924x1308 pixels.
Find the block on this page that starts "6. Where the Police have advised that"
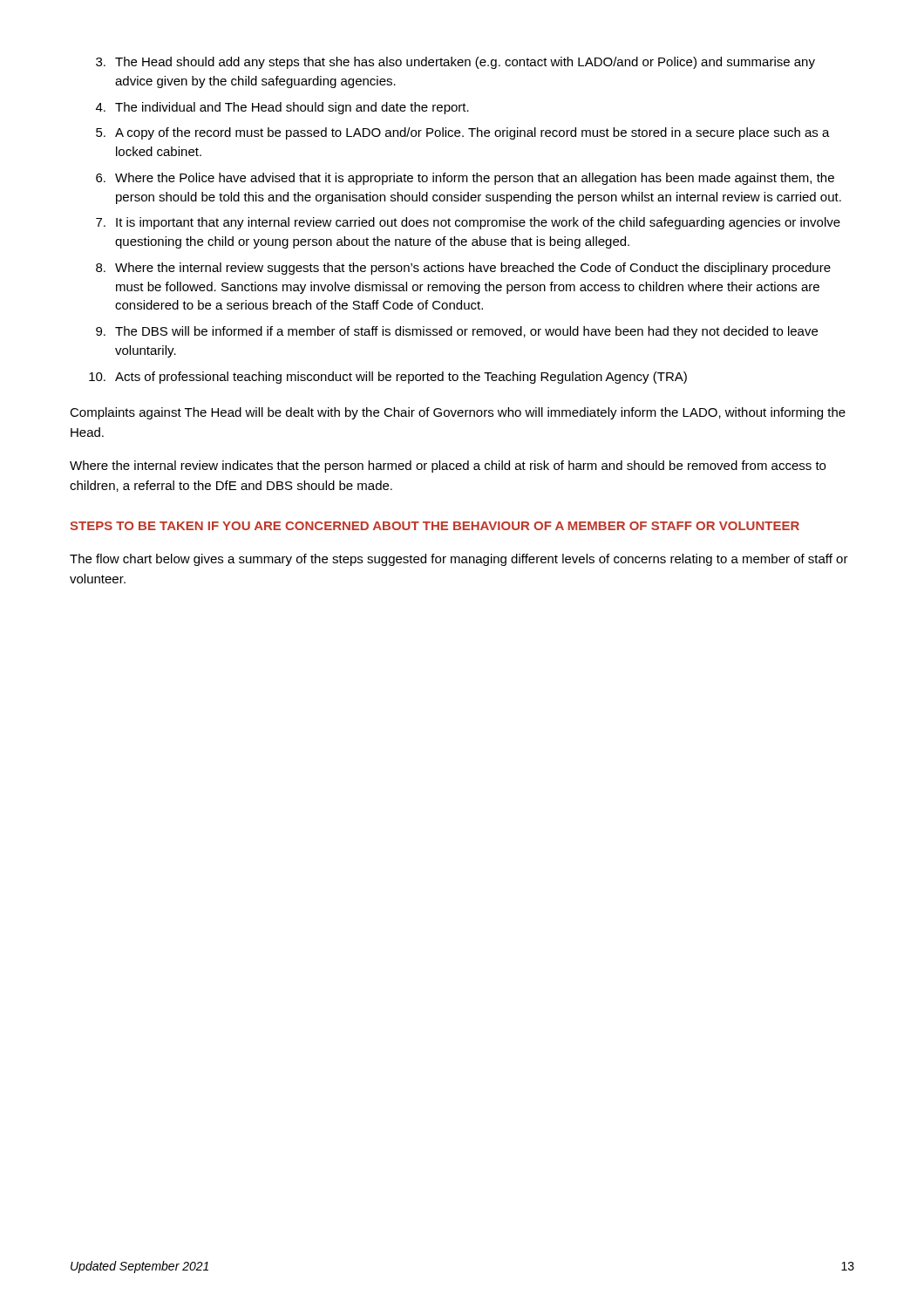point(462,187)
